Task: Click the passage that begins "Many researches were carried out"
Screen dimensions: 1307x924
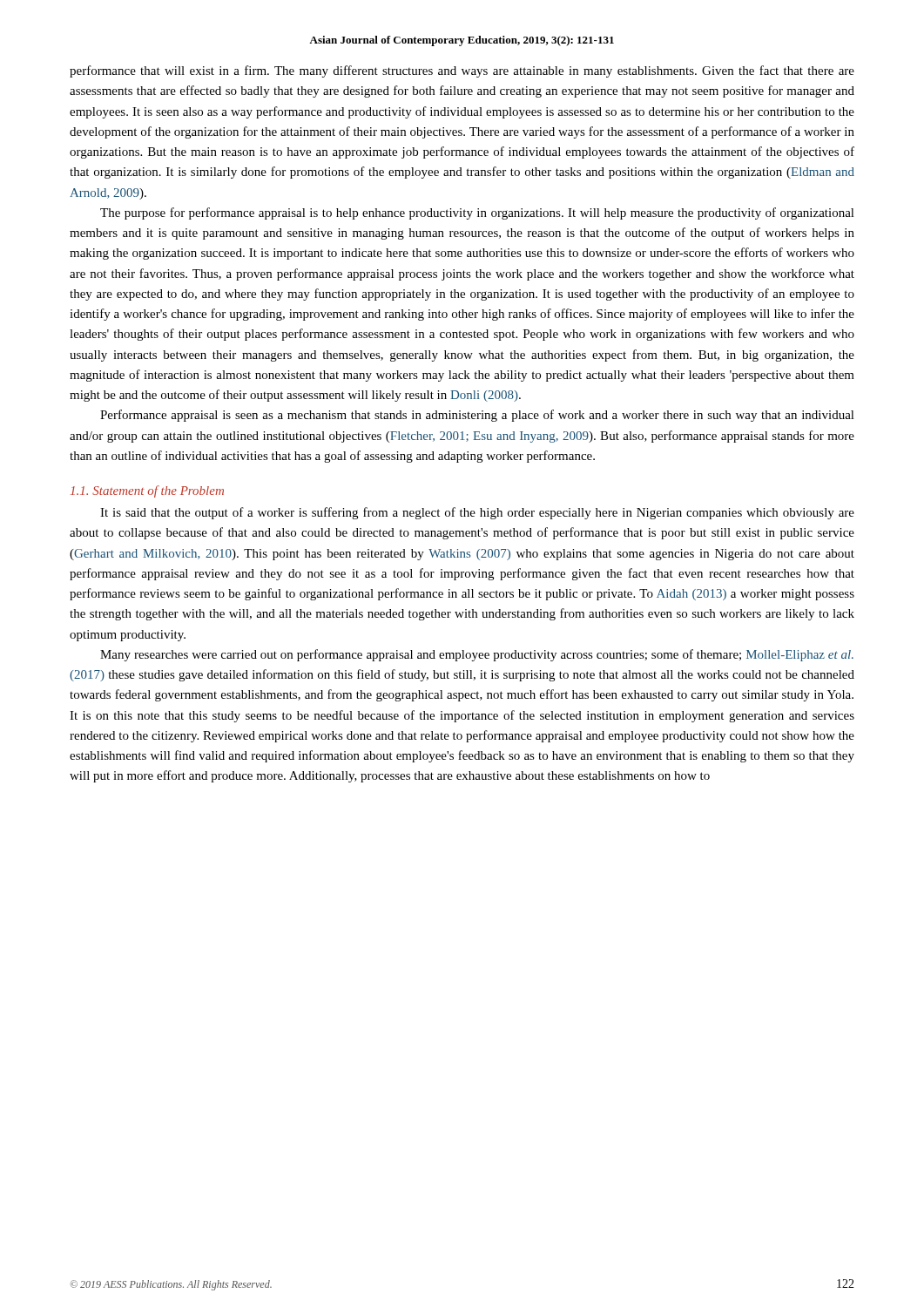Action: [462, 716]
